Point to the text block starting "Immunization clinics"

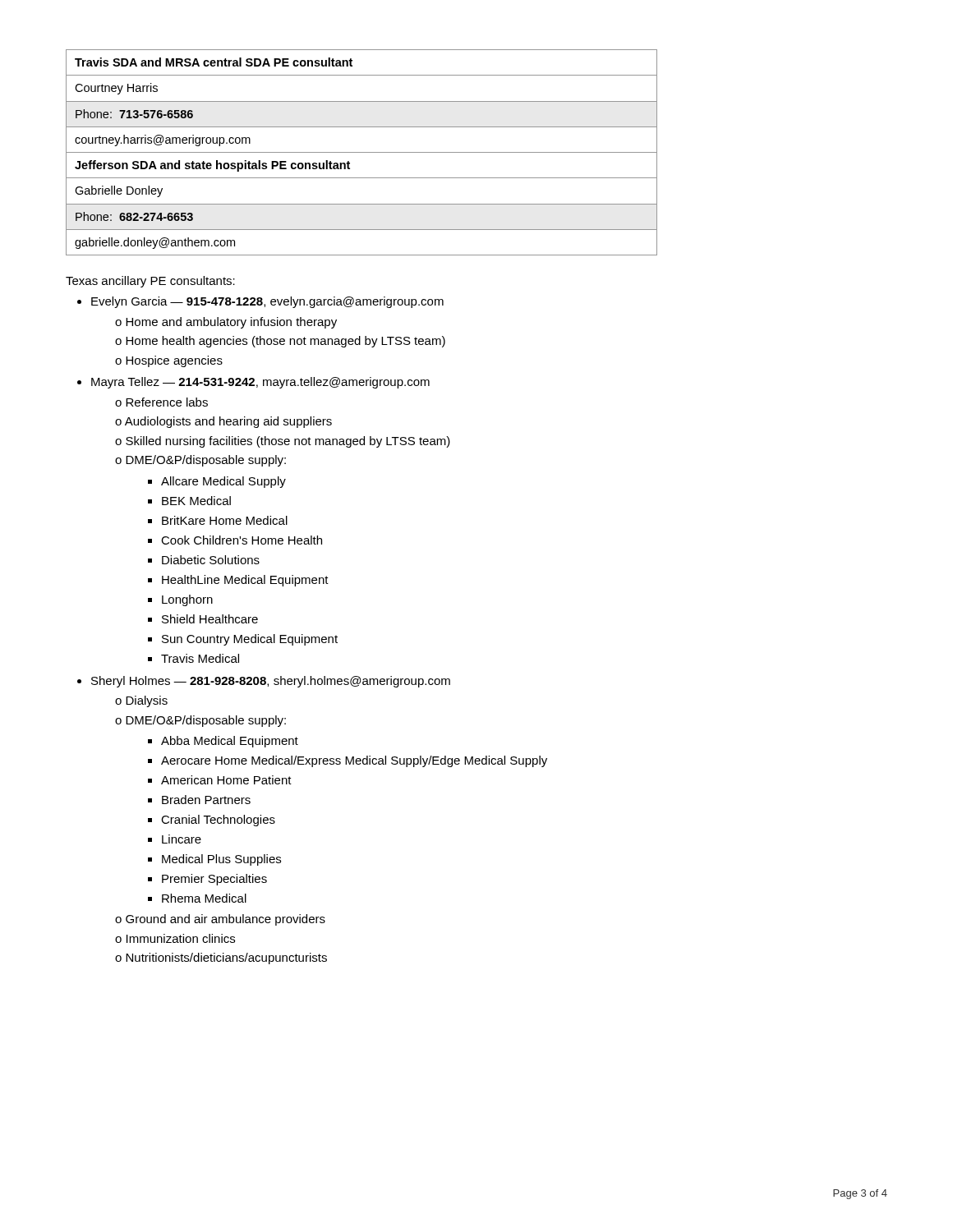(x=180, y=938)
